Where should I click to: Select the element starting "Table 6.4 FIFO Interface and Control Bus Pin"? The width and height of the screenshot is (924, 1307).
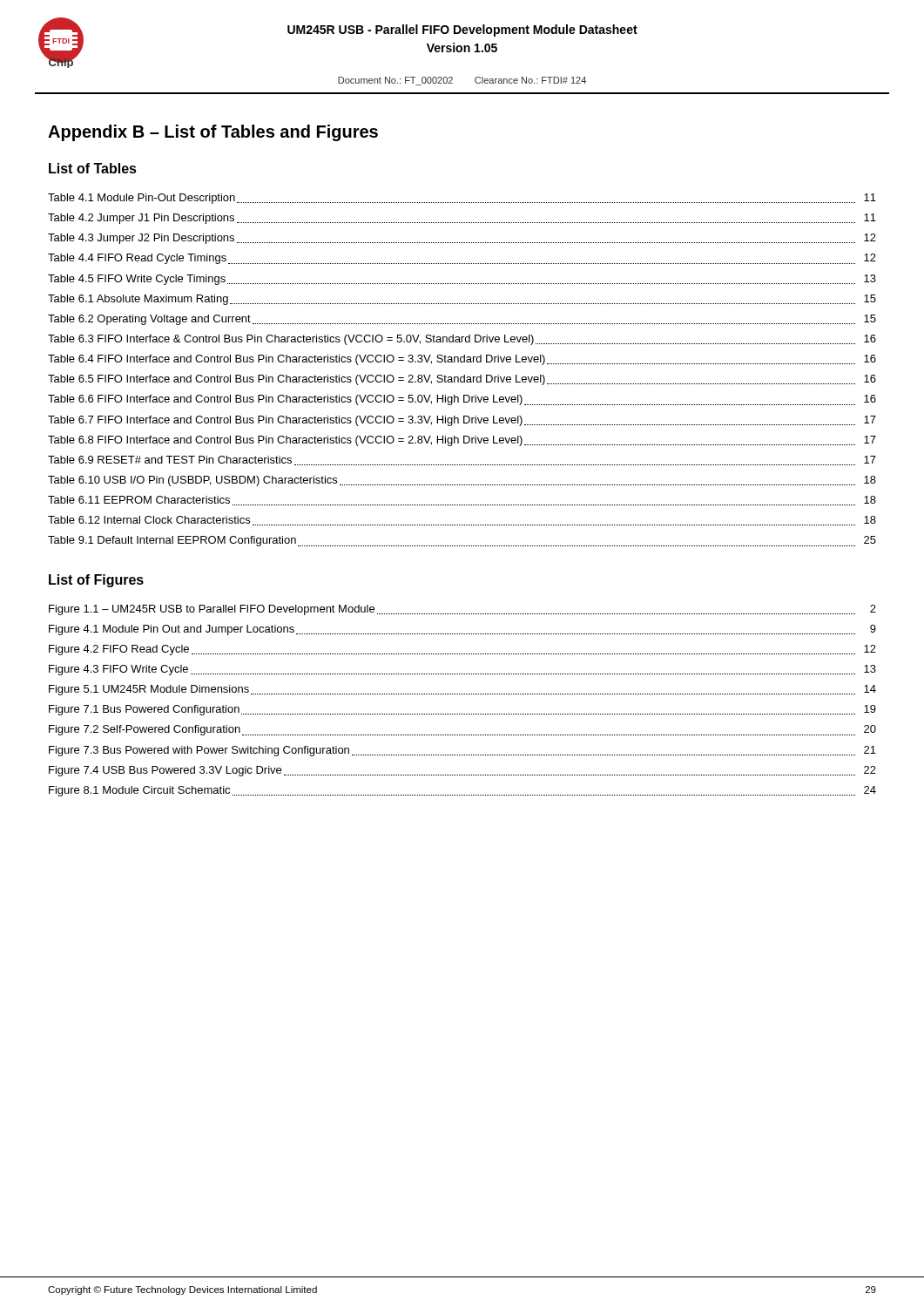pyautogui.click(x=462, y=359)
